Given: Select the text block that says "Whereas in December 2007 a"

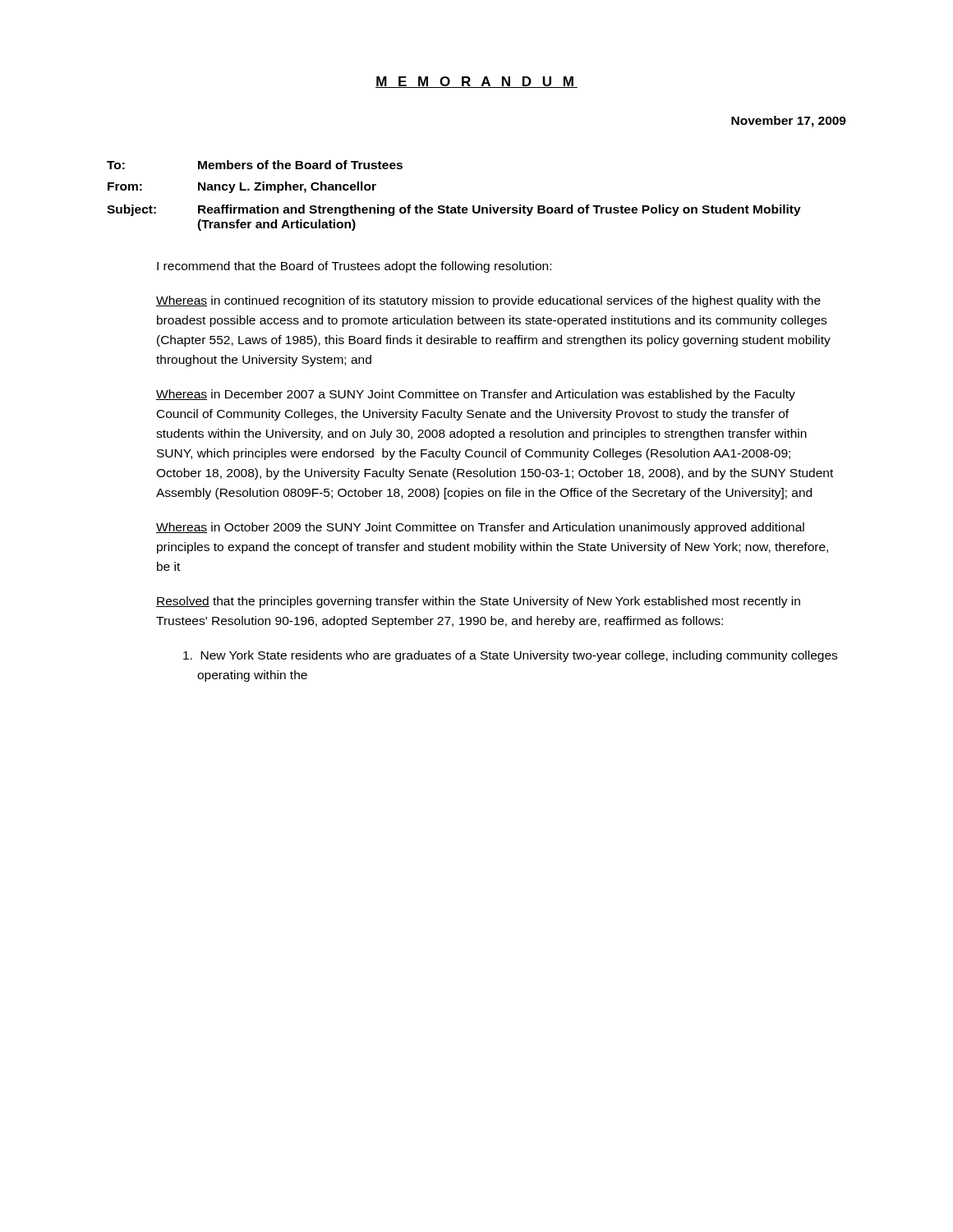Looking at the screenshot, I should (x=495, y=443).
